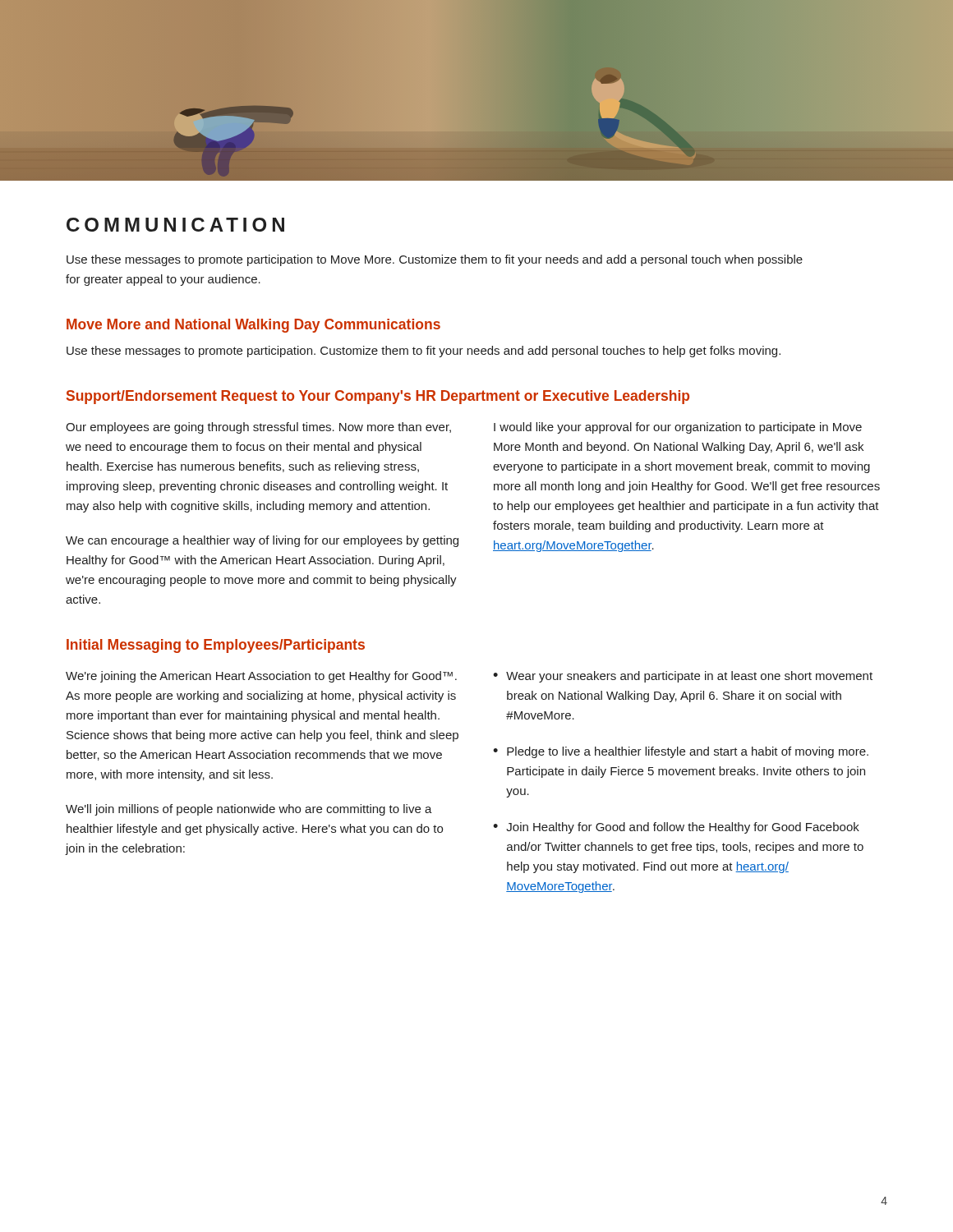Image resolution: width=953 pixels, height=1232 pixels.
Task: Click on the list item containing "• Wear your sneakers and participate in"
Action: 690,696
